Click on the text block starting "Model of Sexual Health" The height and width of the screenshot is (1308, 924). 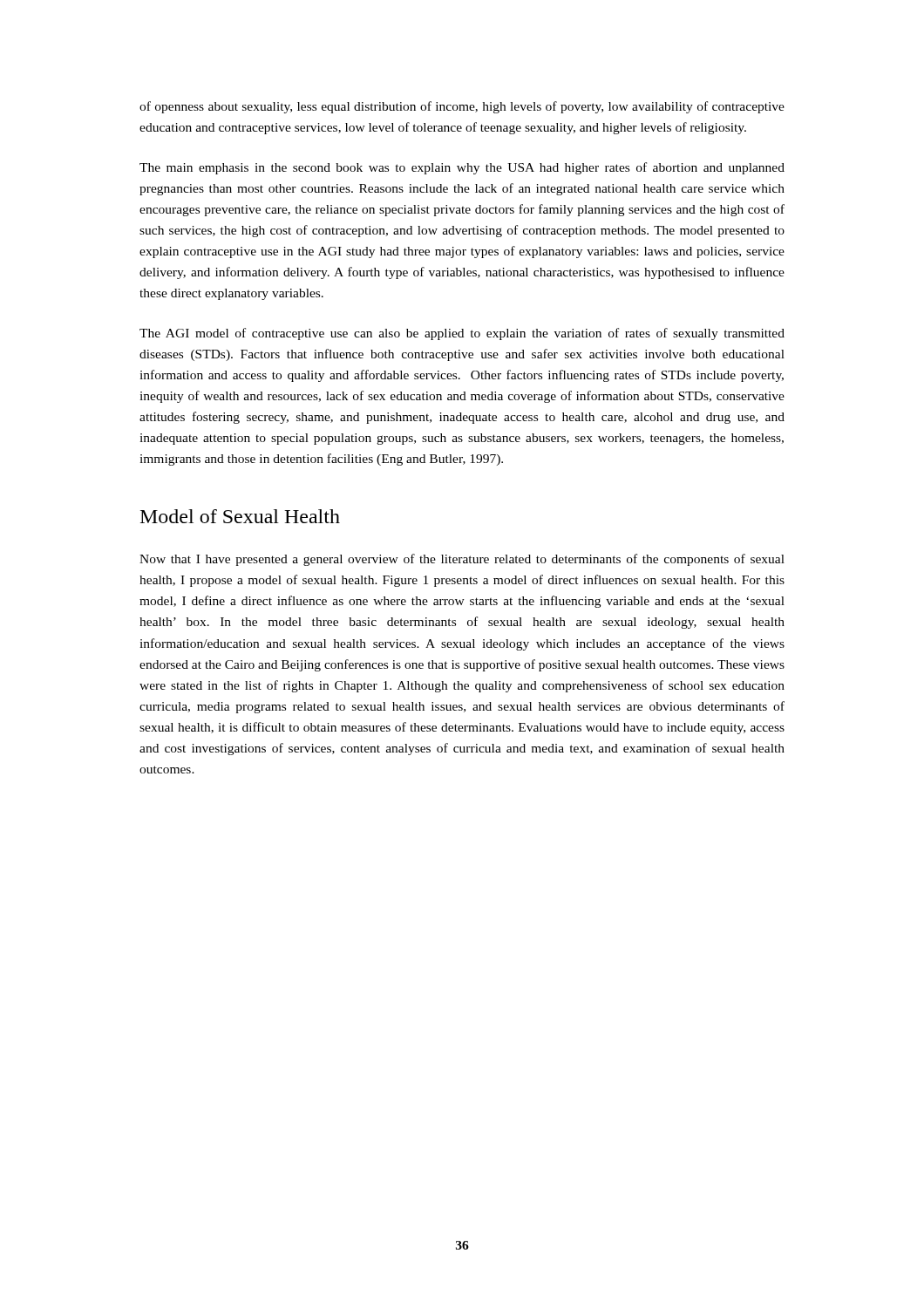(x=240, y=516)
